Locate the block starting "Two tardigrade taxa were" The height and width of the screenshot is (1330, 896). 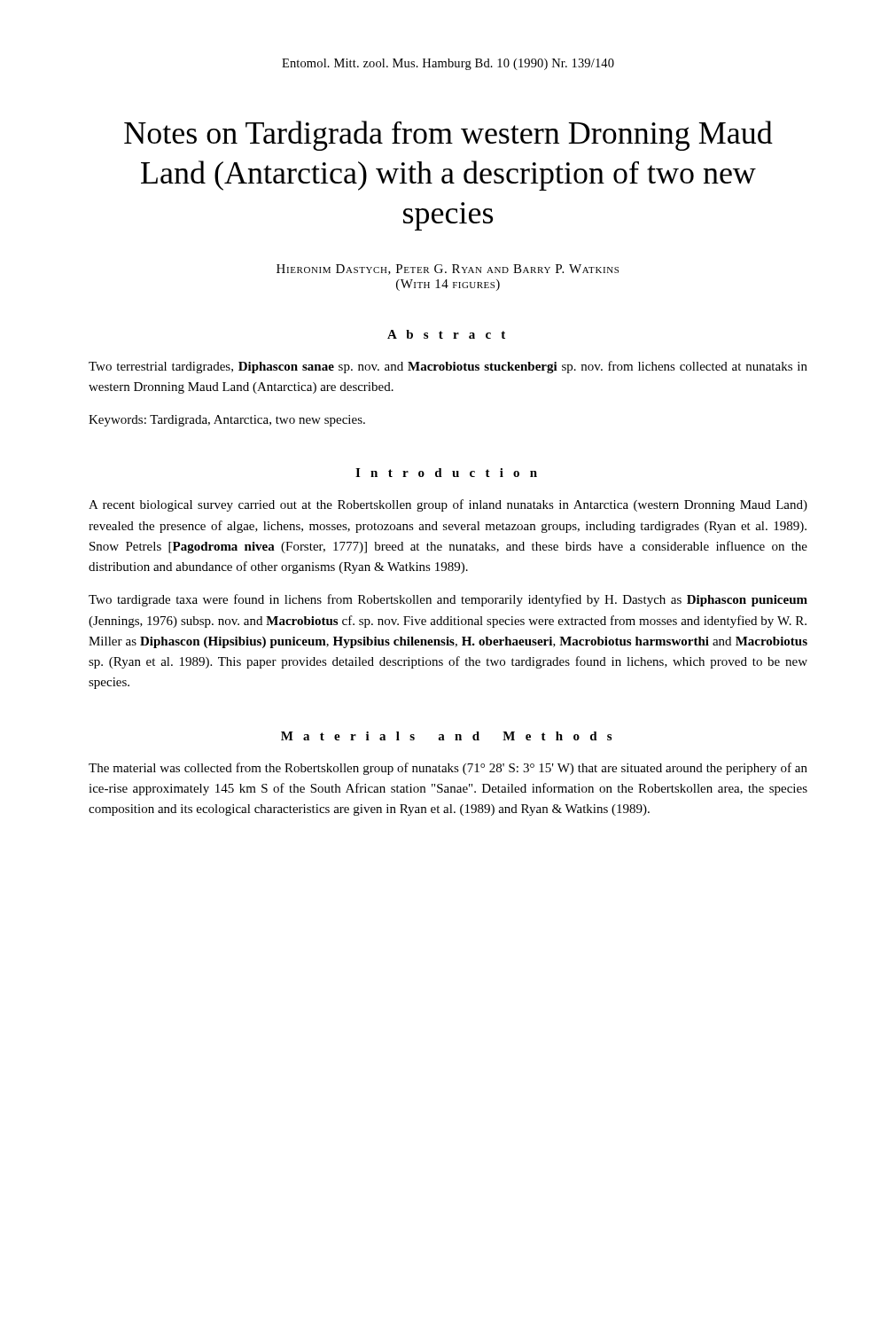click(x=448, y=641)
